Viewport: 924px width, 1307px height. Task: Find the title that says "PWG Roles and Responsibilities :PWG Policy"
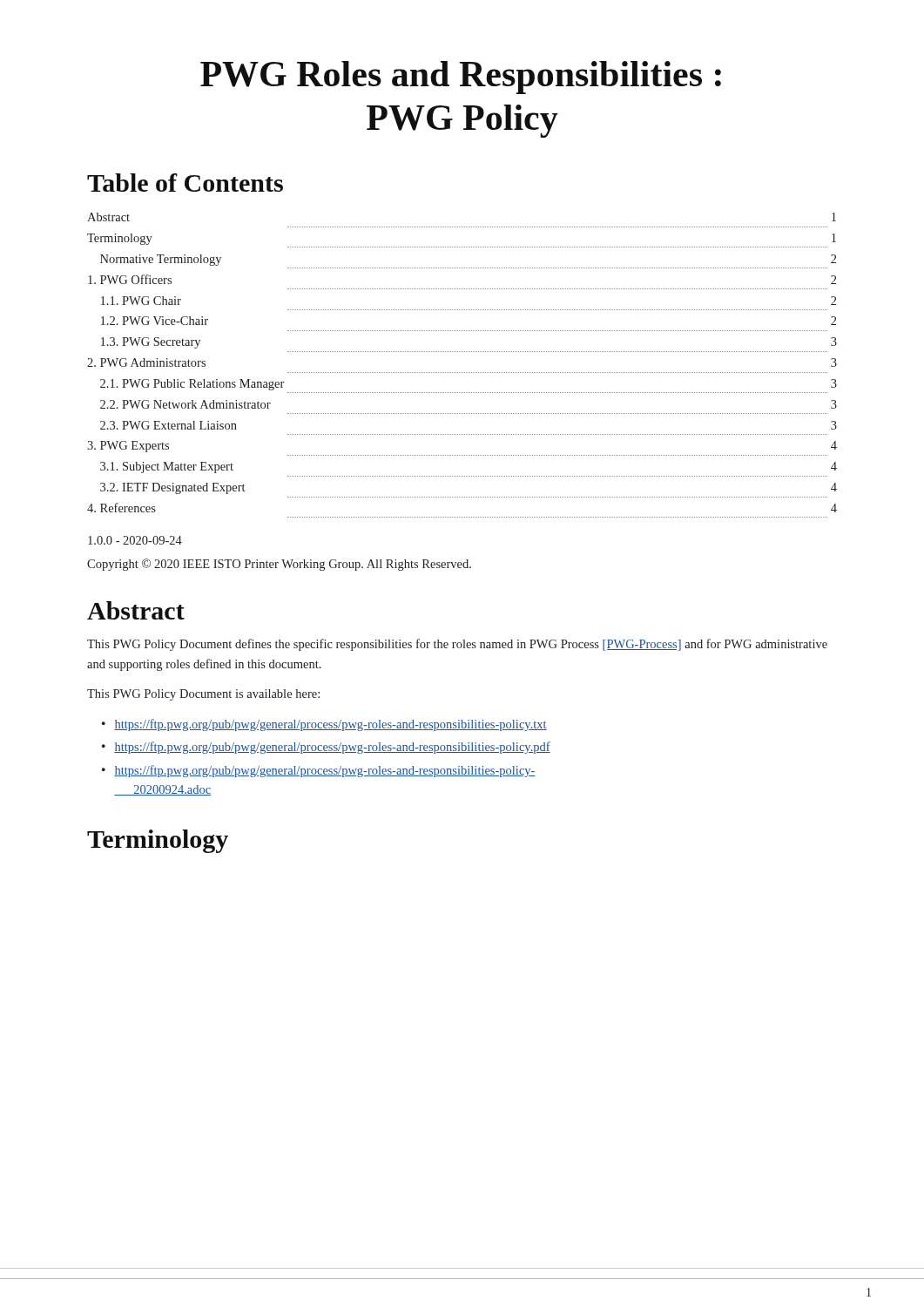coord(462,96)
